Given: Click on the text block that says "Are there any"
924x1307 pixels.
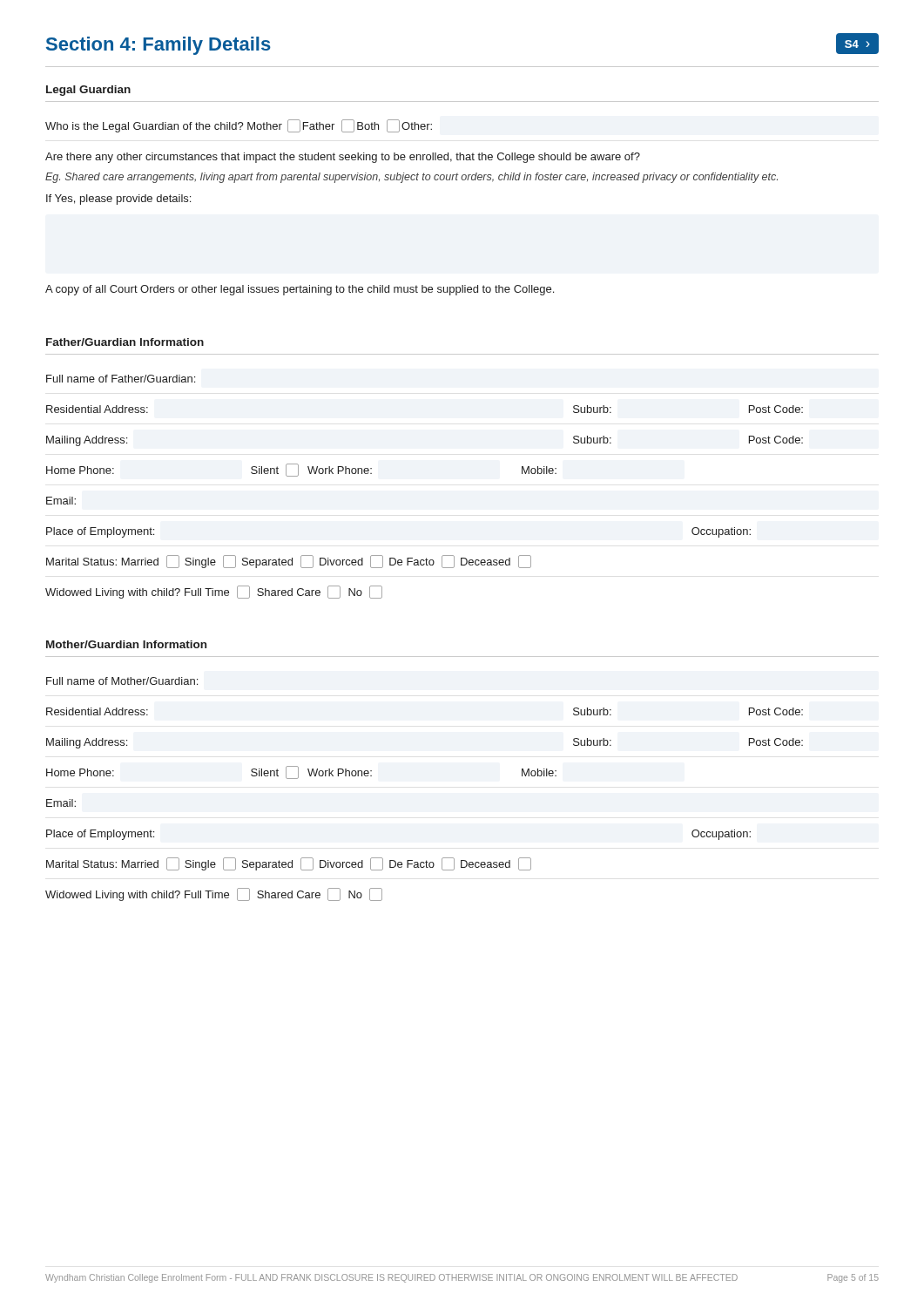Looking at the screenshot, I should point(462,167).
